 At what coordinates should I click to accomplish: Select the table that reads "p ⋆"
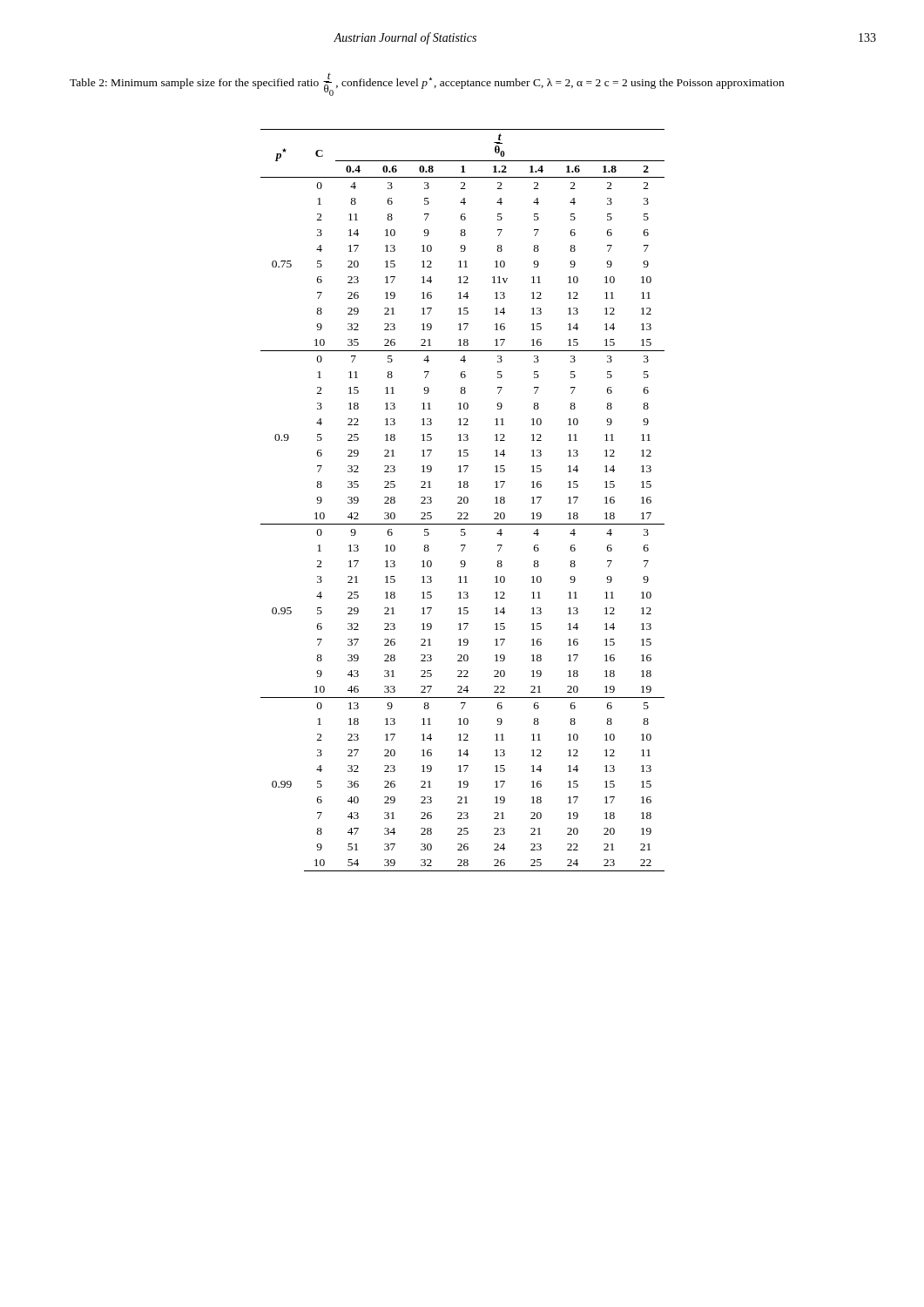coord(462,500)
